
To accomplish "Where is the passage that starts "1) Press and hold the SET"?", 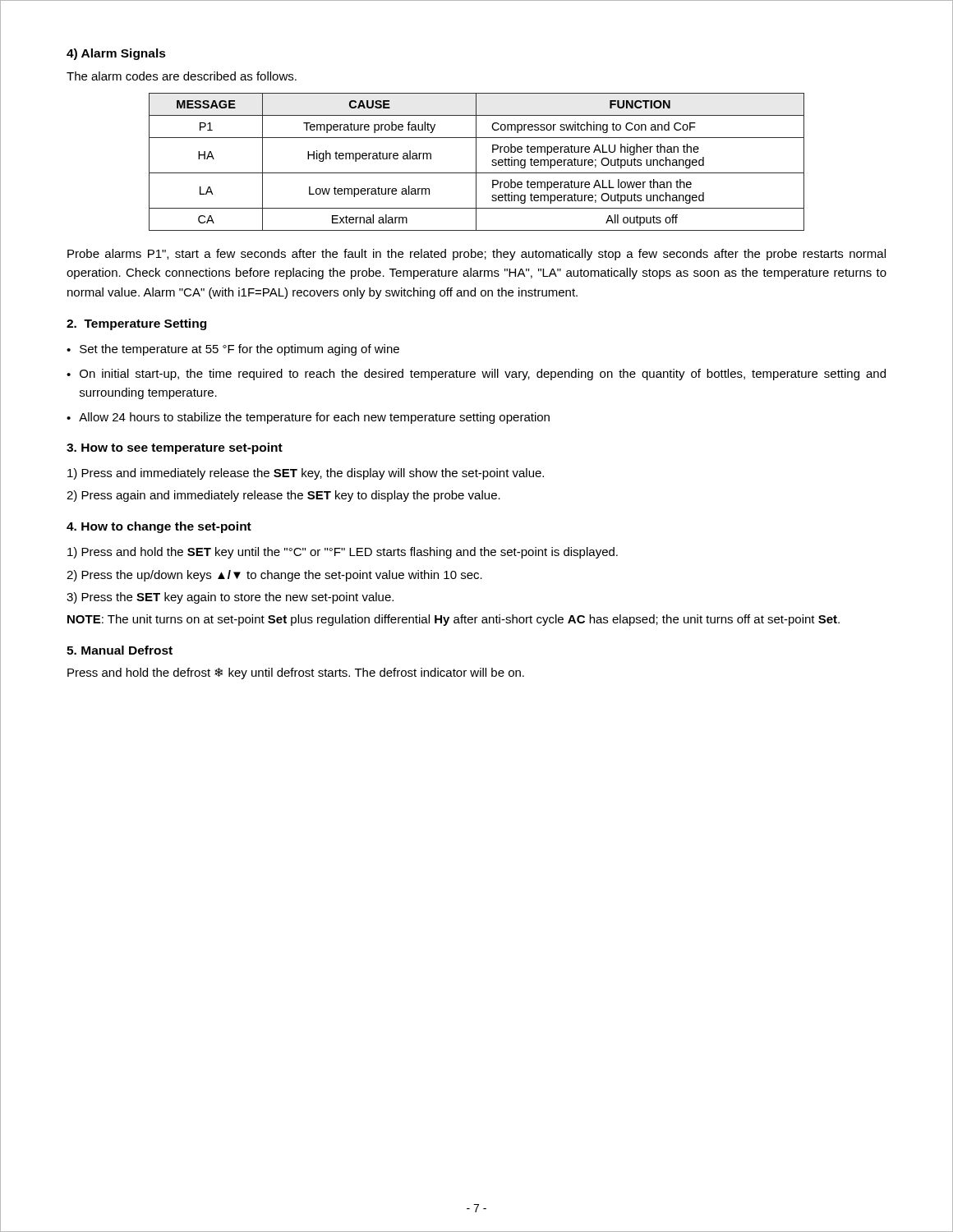I will pyautogui.click(x=343, y=552).
